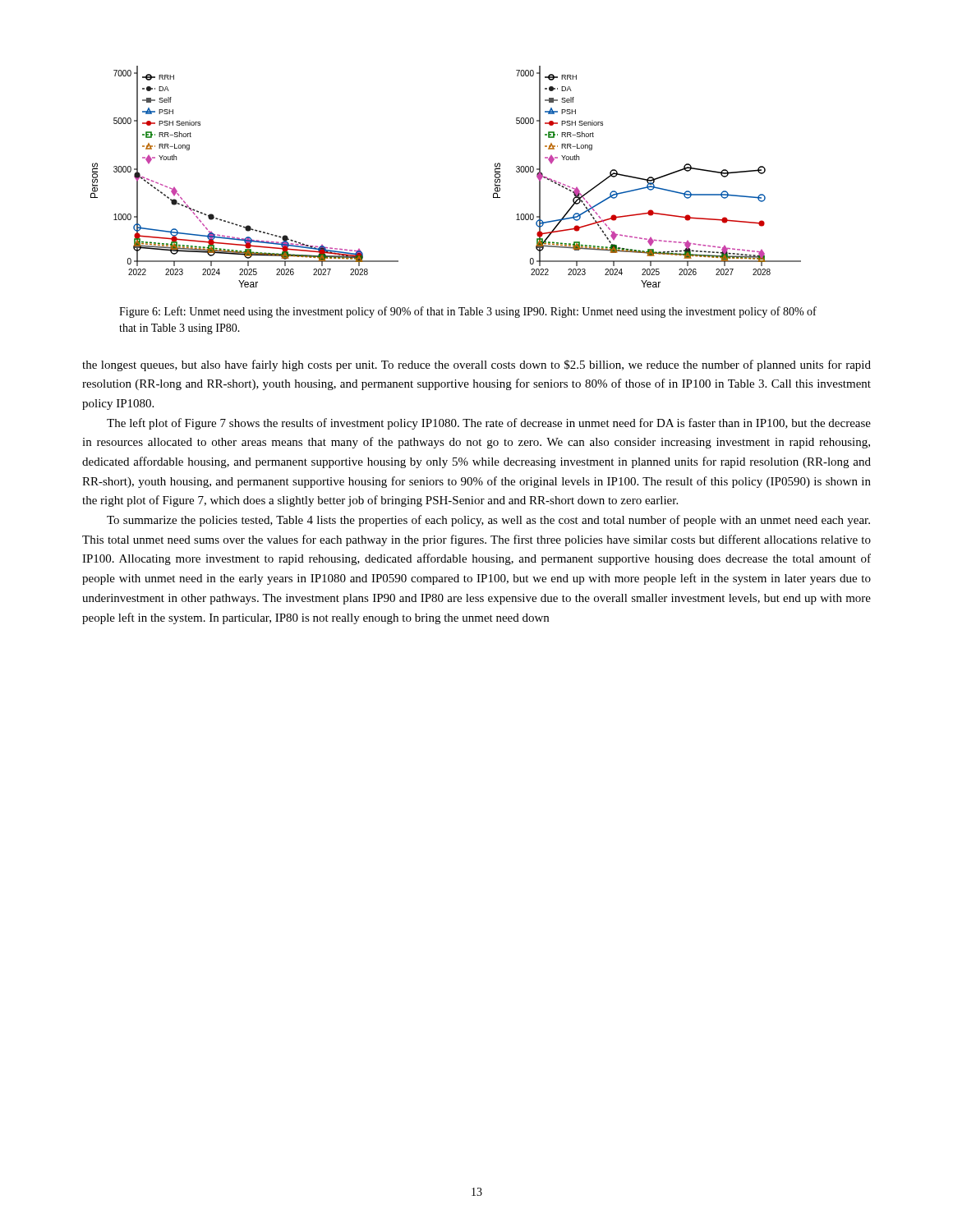Find the text block with the text "the longest queues, but also have"
This screenshot has width=953, height=1232.
pyautogui.click(x=476, y=384)
